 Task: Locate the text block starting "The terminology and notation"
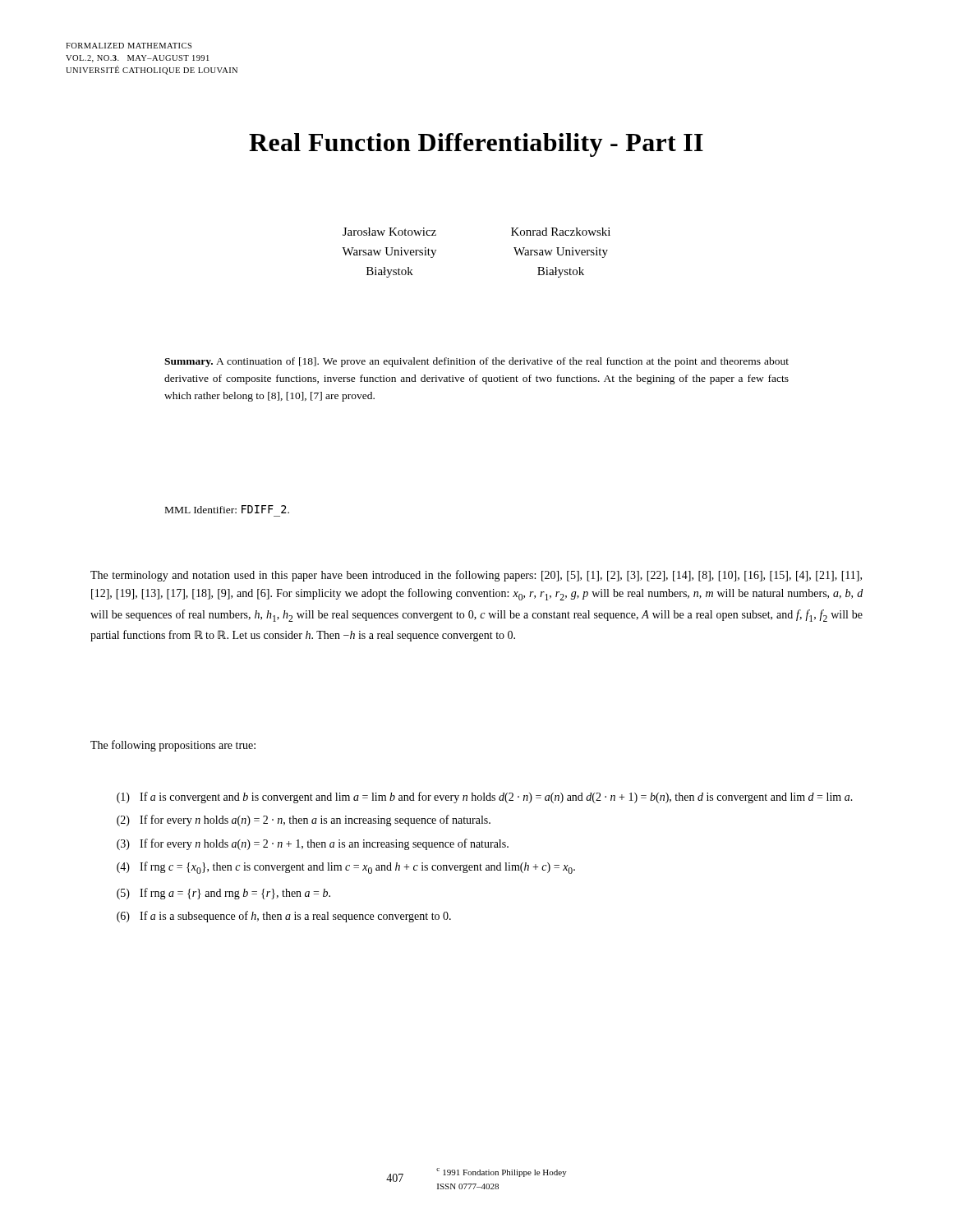[476, 605]
